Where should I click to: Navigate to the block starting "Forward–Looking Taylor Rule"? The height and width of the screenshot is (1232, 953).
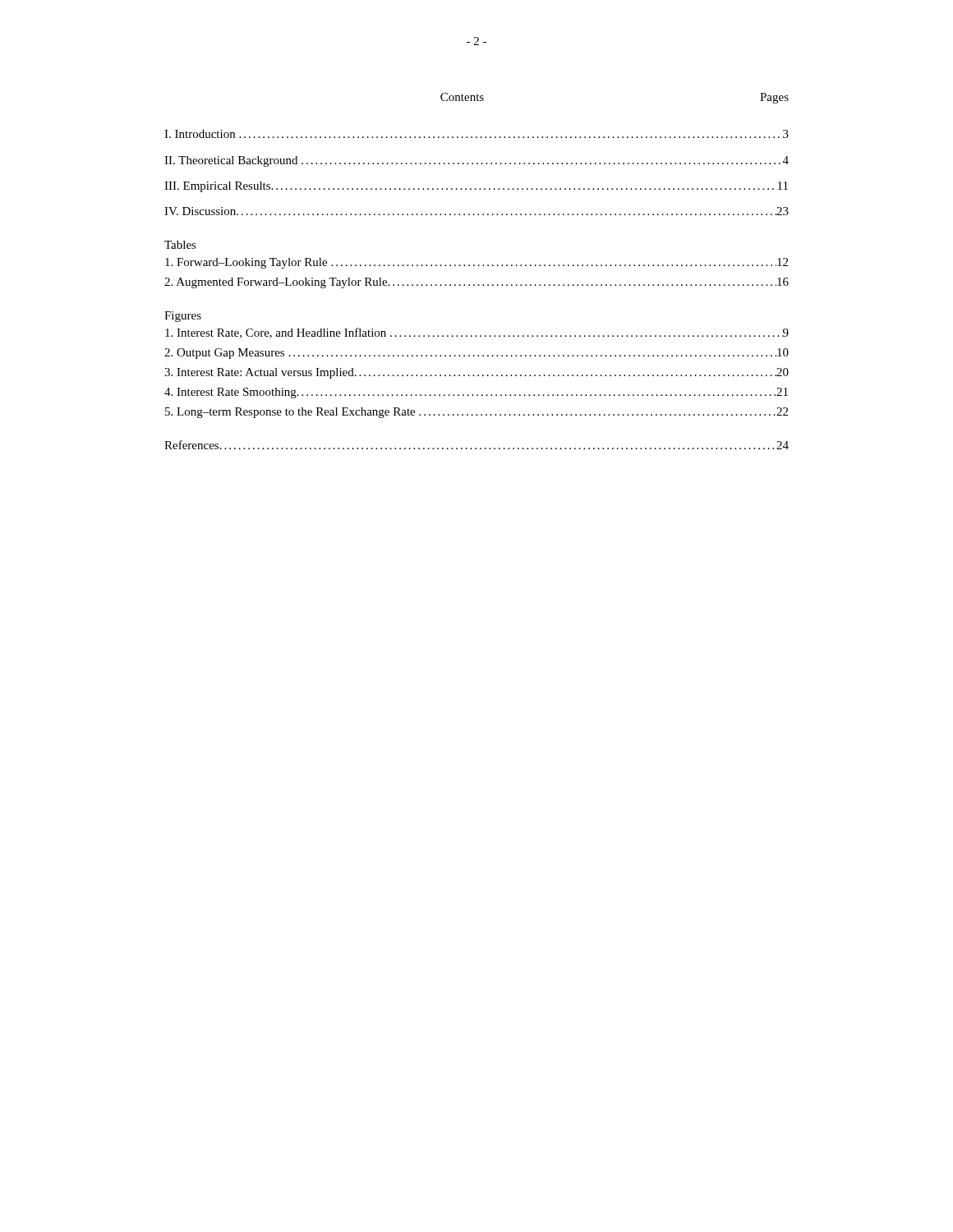[x=476, y=262]
